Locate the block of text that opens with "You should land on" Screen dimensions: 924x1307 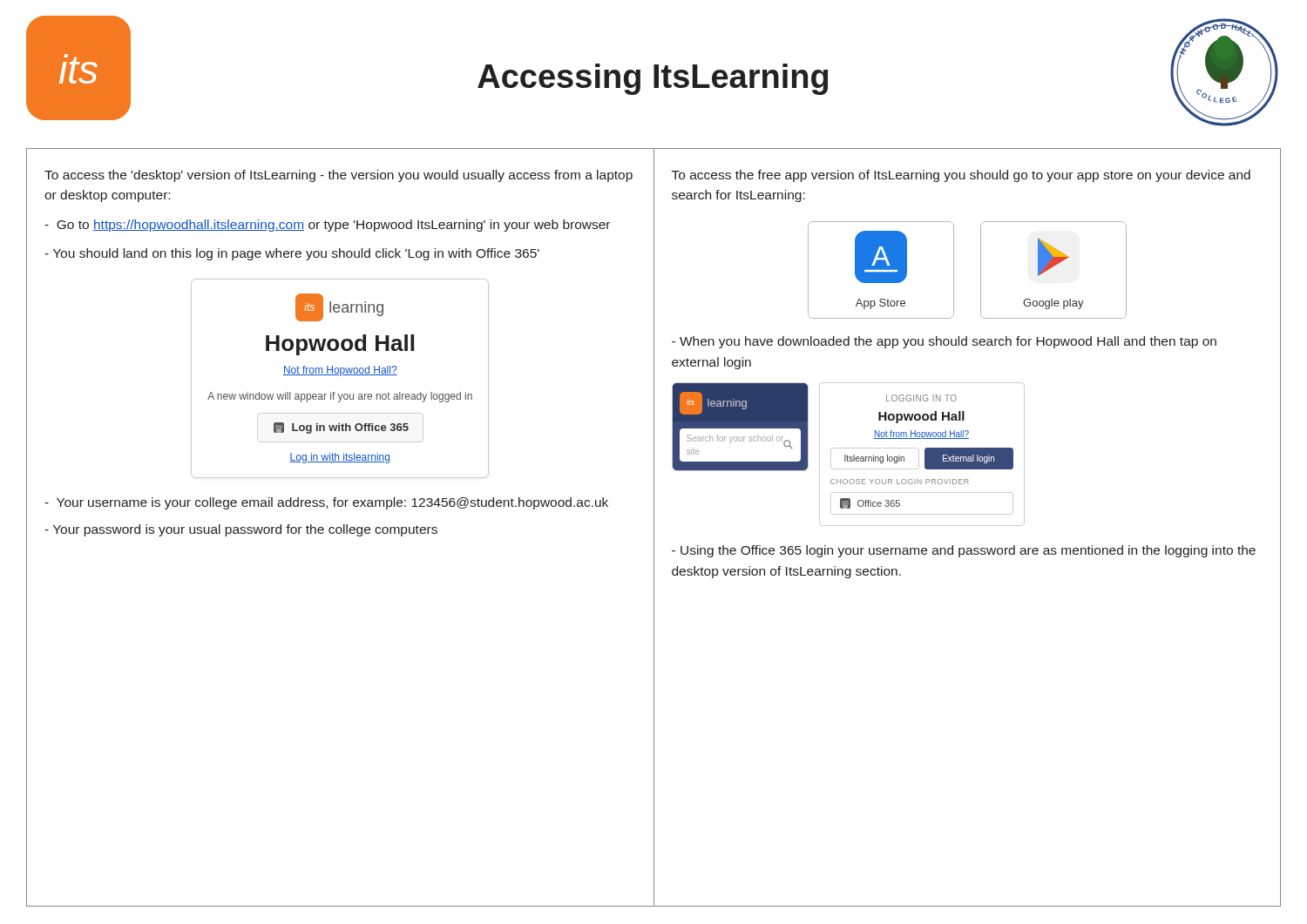click(292, 253)
